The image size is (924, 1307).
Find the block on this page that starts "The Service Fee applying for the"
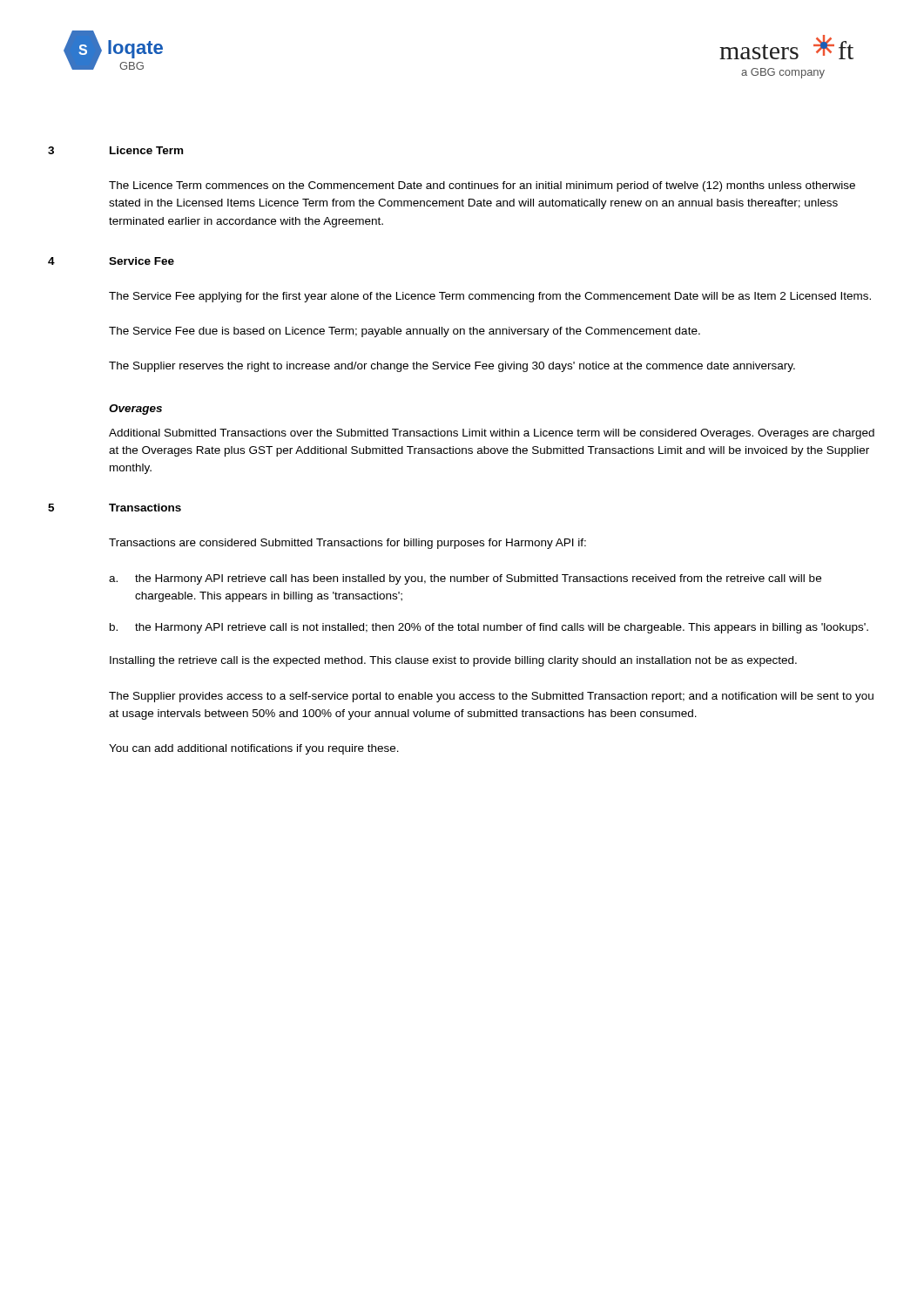click(490, 296)
